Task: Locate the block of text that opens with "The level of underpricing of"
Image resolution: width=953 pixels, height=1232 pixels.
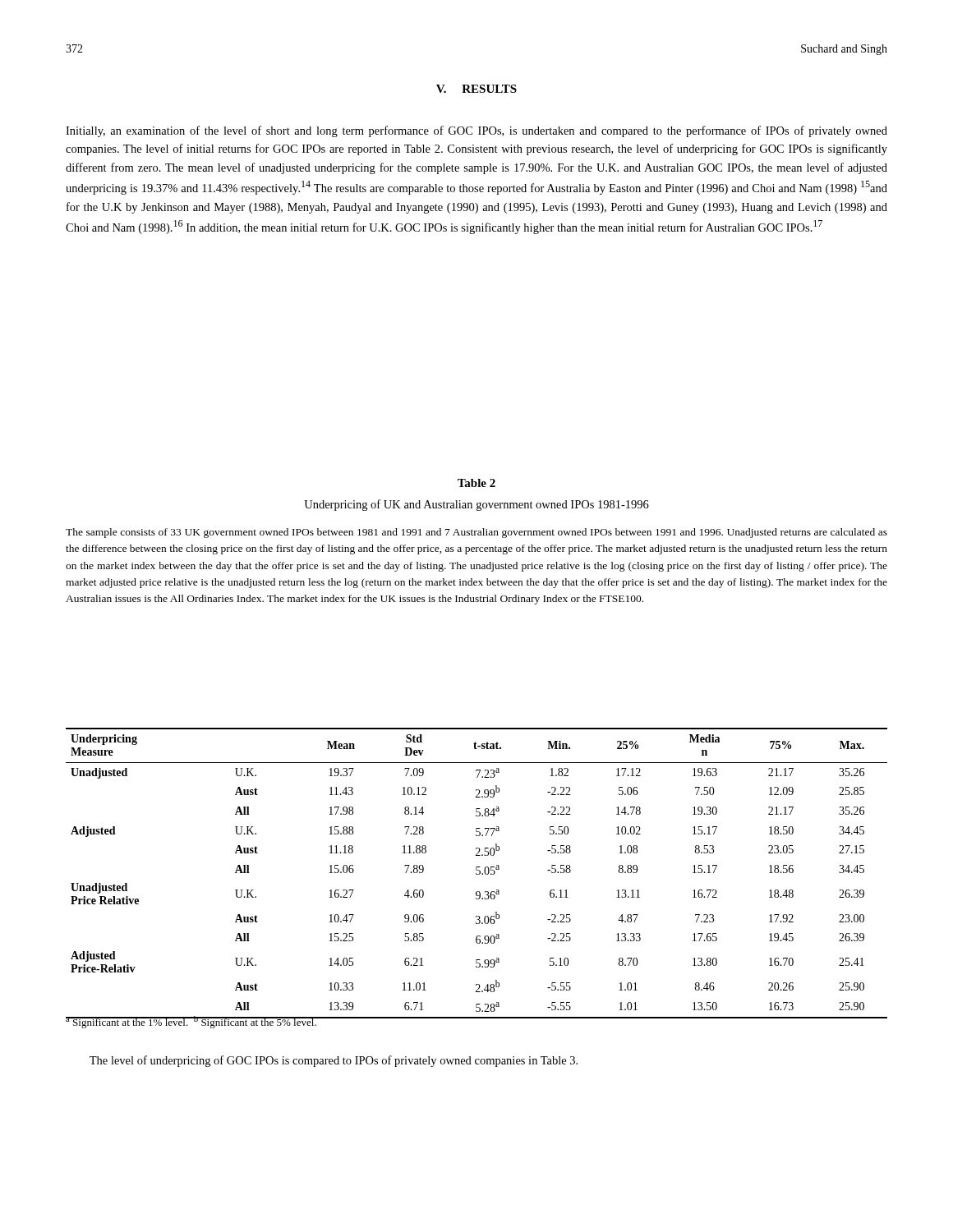Action: 322,1060
